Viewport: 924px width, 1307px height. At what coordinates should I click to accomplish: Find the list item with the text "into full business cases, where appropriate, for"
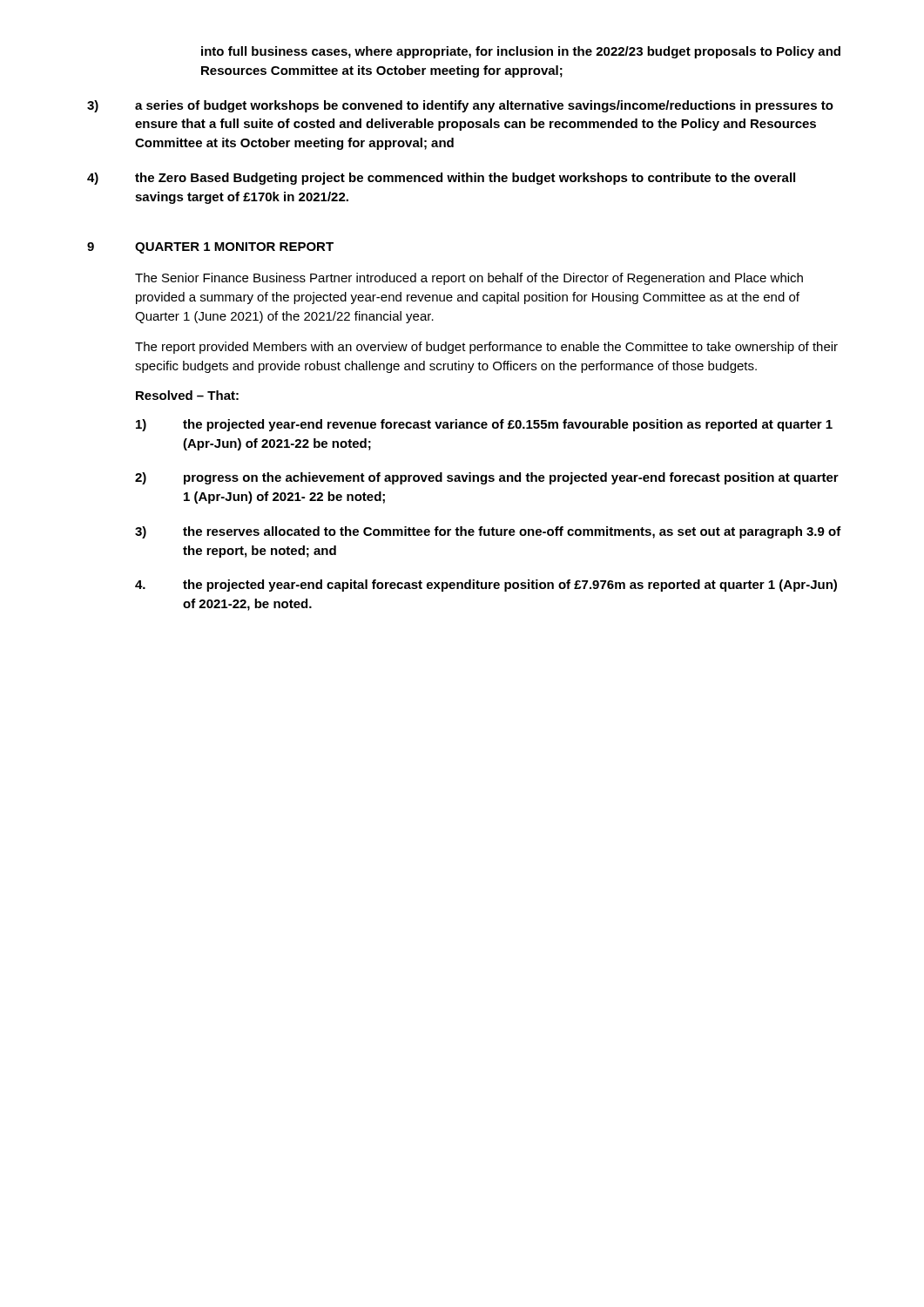pos(521,60)
